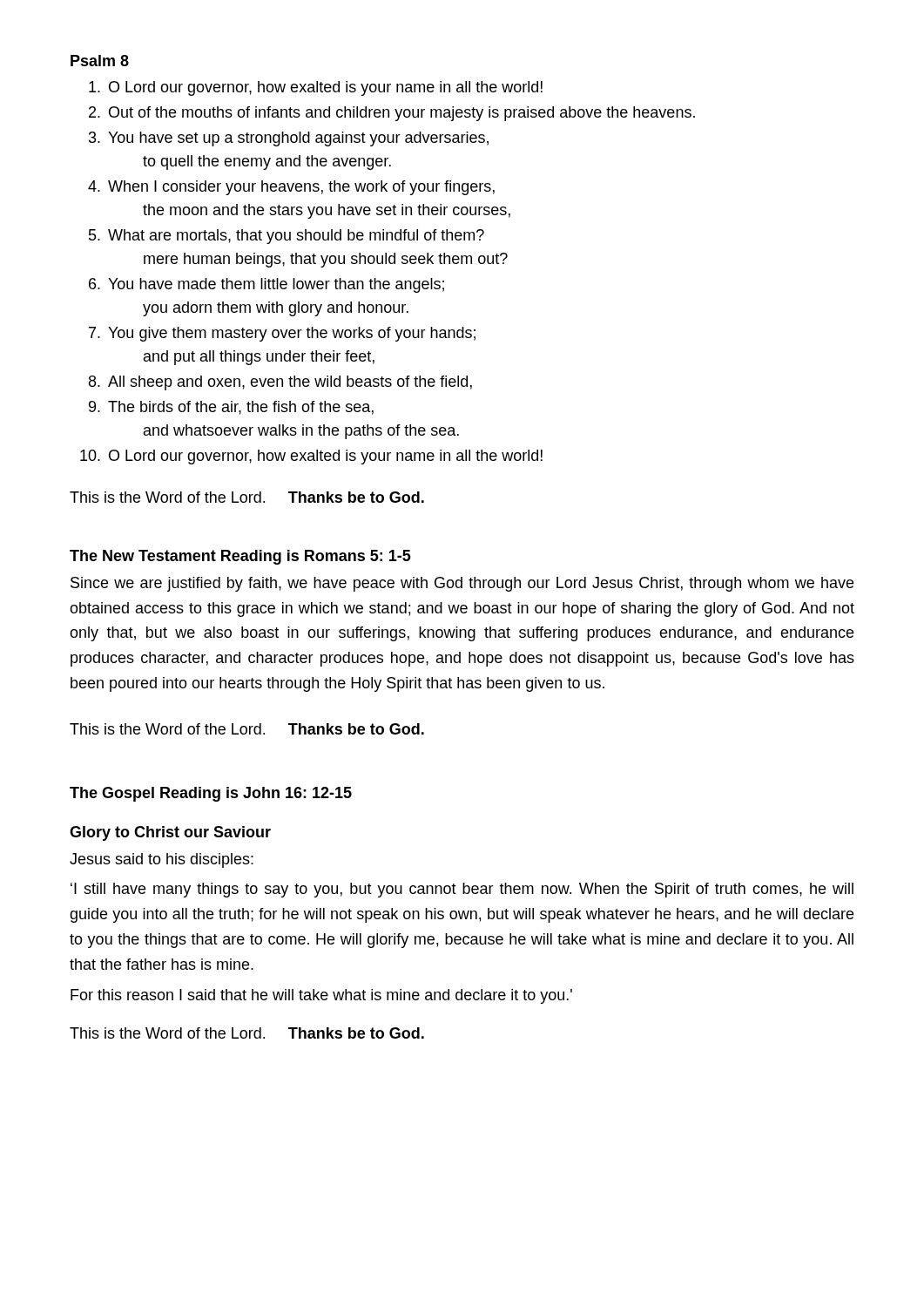924x1307 pixels.
Task: Find the text starting "6. You have"
Action: [x=266, y=285]
